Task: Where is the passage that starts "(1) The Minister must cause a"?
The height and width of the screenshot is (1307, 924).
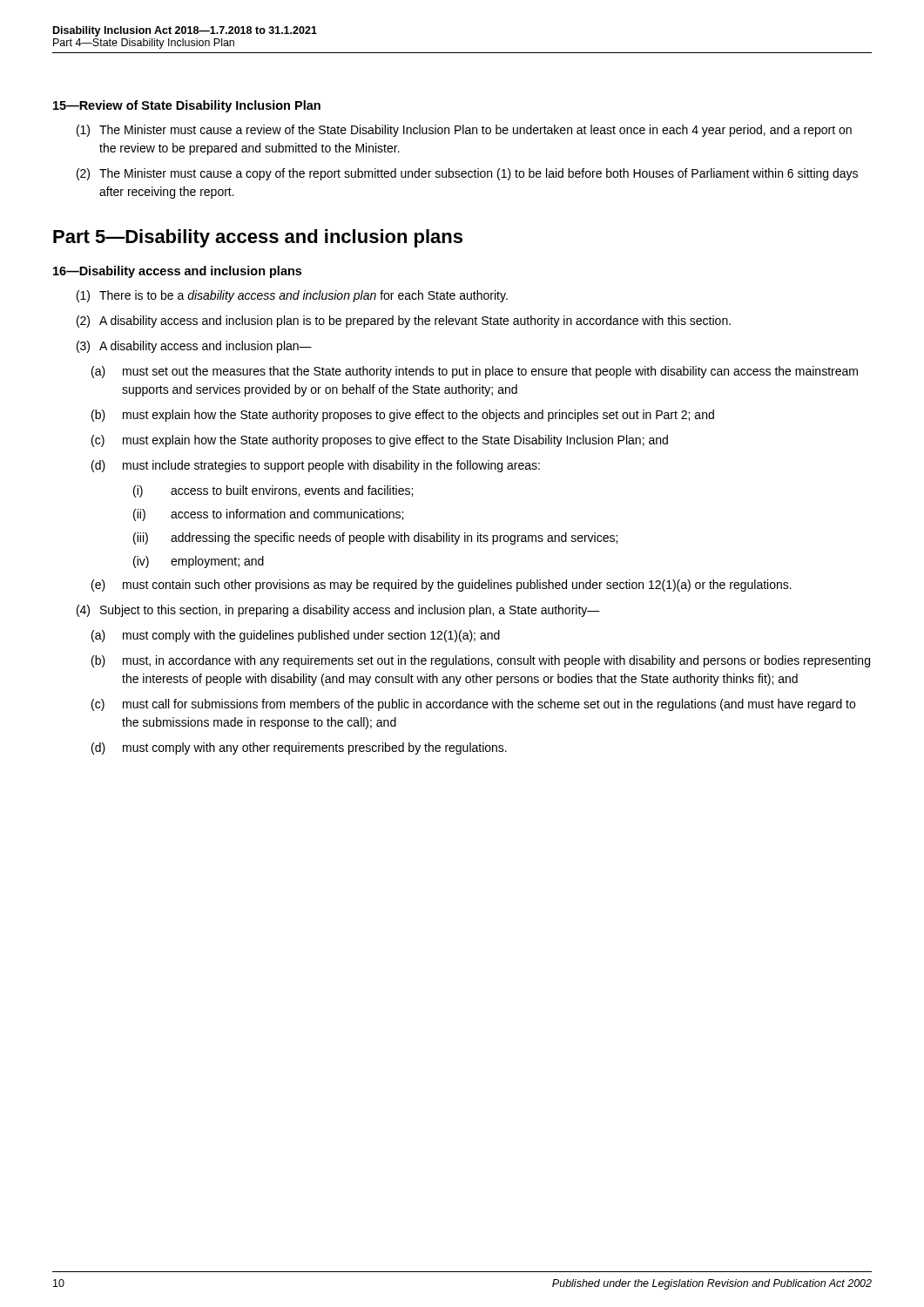Action: tap(462, 139)
